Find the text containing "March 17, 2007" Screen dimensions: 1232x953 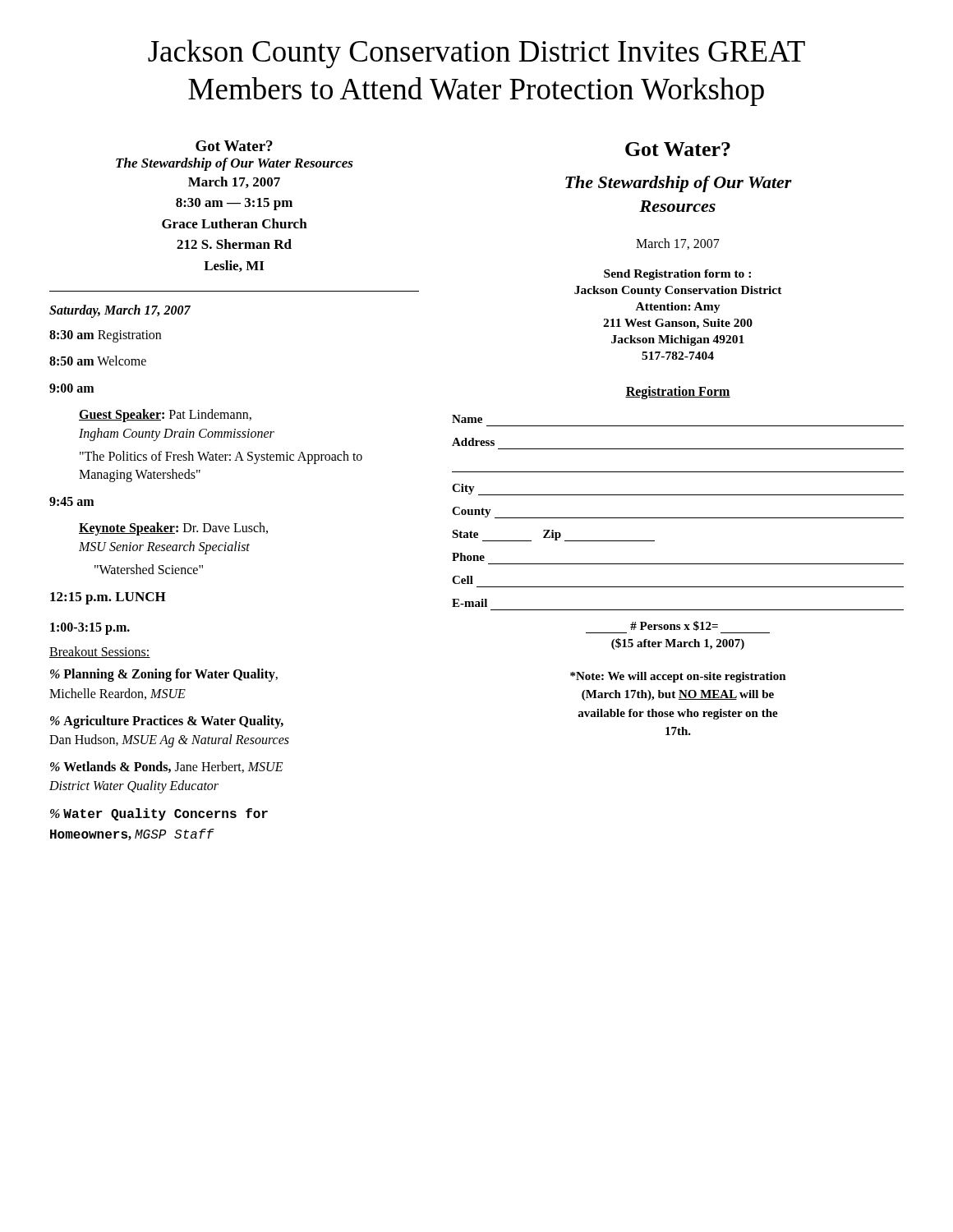678,243
